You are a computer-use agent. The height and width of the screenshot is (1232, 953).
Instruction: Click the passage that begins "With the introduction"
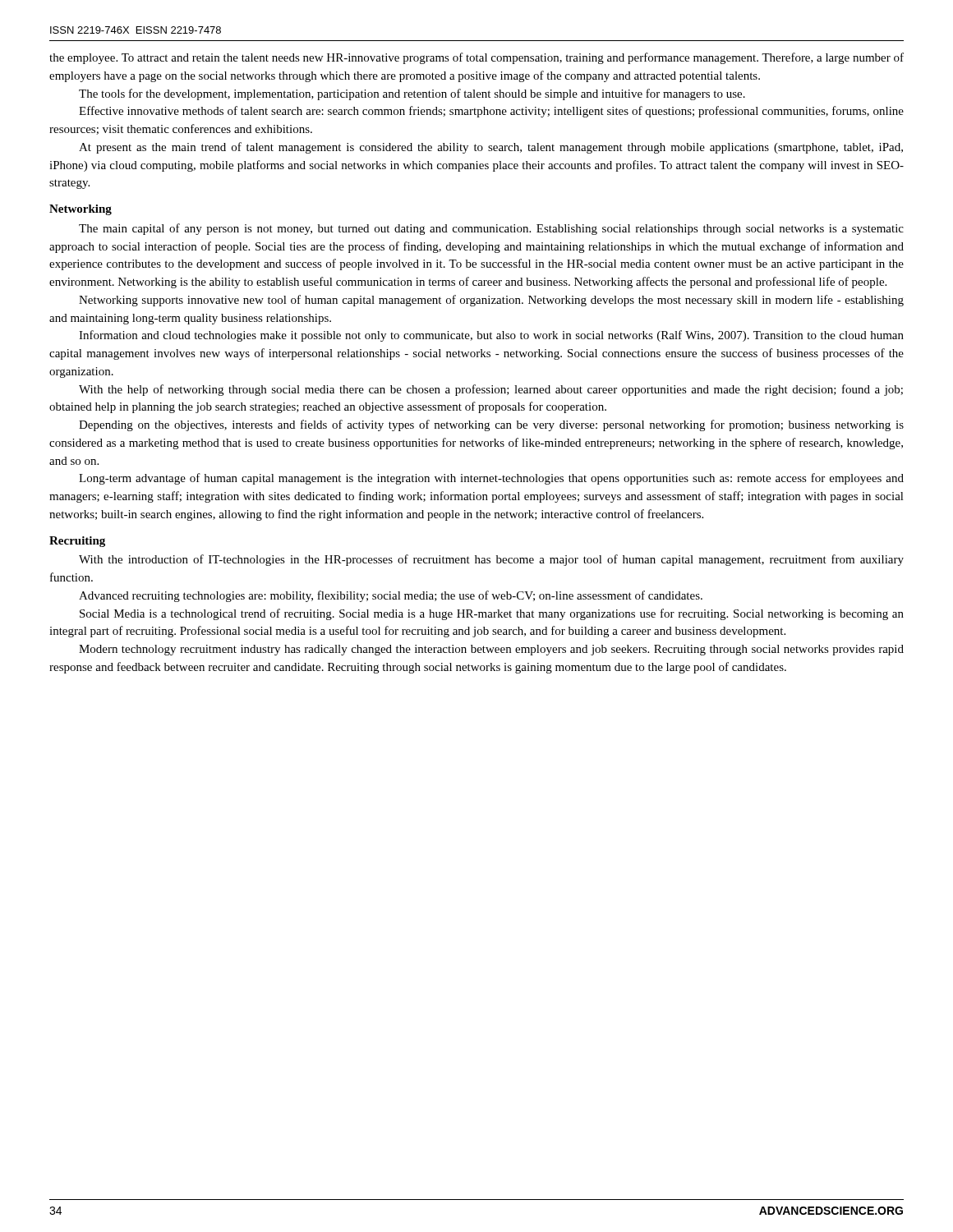click(476, 568)
